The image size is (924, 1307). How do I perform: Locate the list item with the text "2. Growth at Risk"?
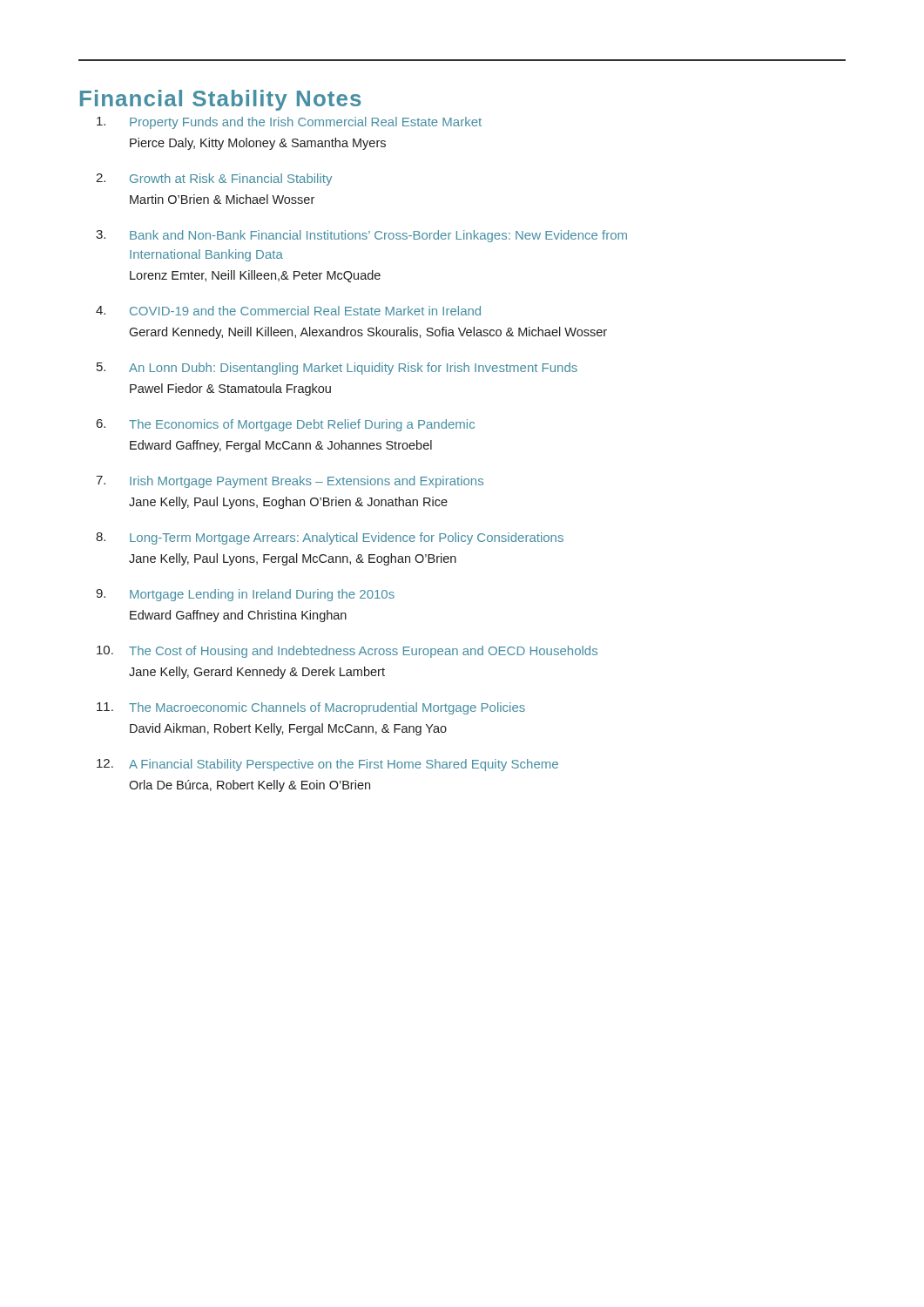[214, 179]
